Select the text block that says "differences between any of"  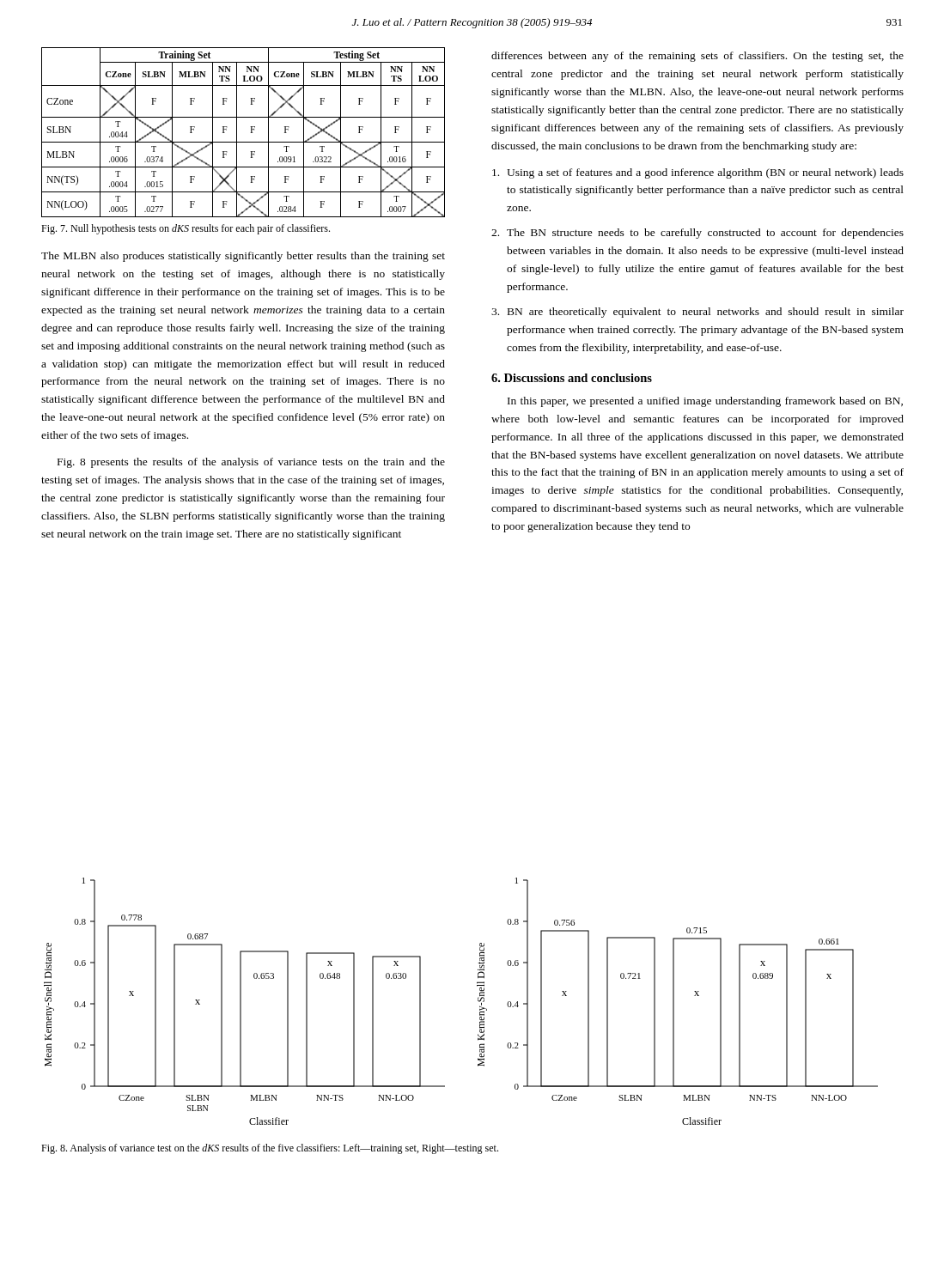[x=697, y=100]
